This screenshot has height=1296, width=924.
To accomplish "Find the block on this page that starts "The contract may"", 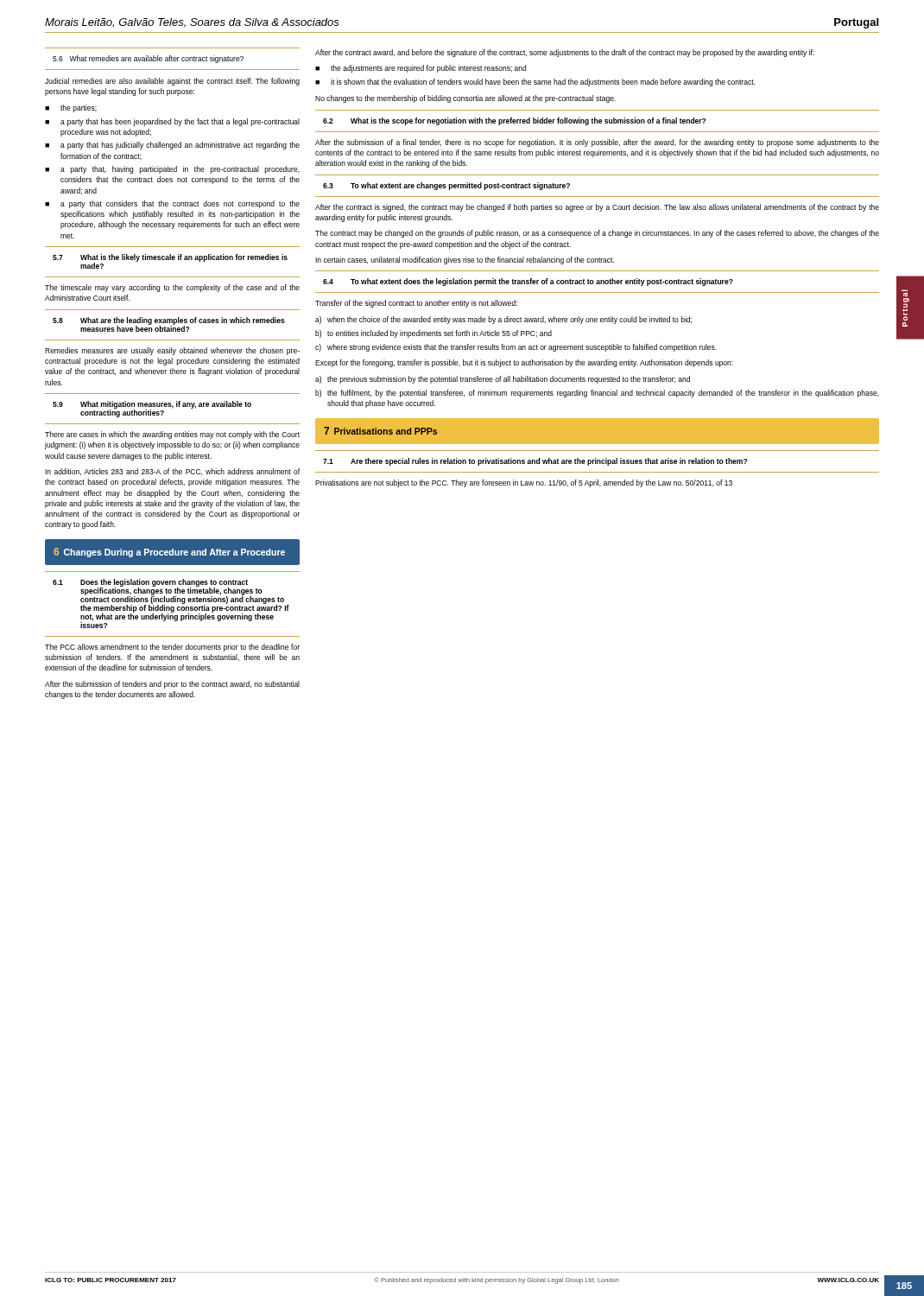I will (x=597, y=239).
